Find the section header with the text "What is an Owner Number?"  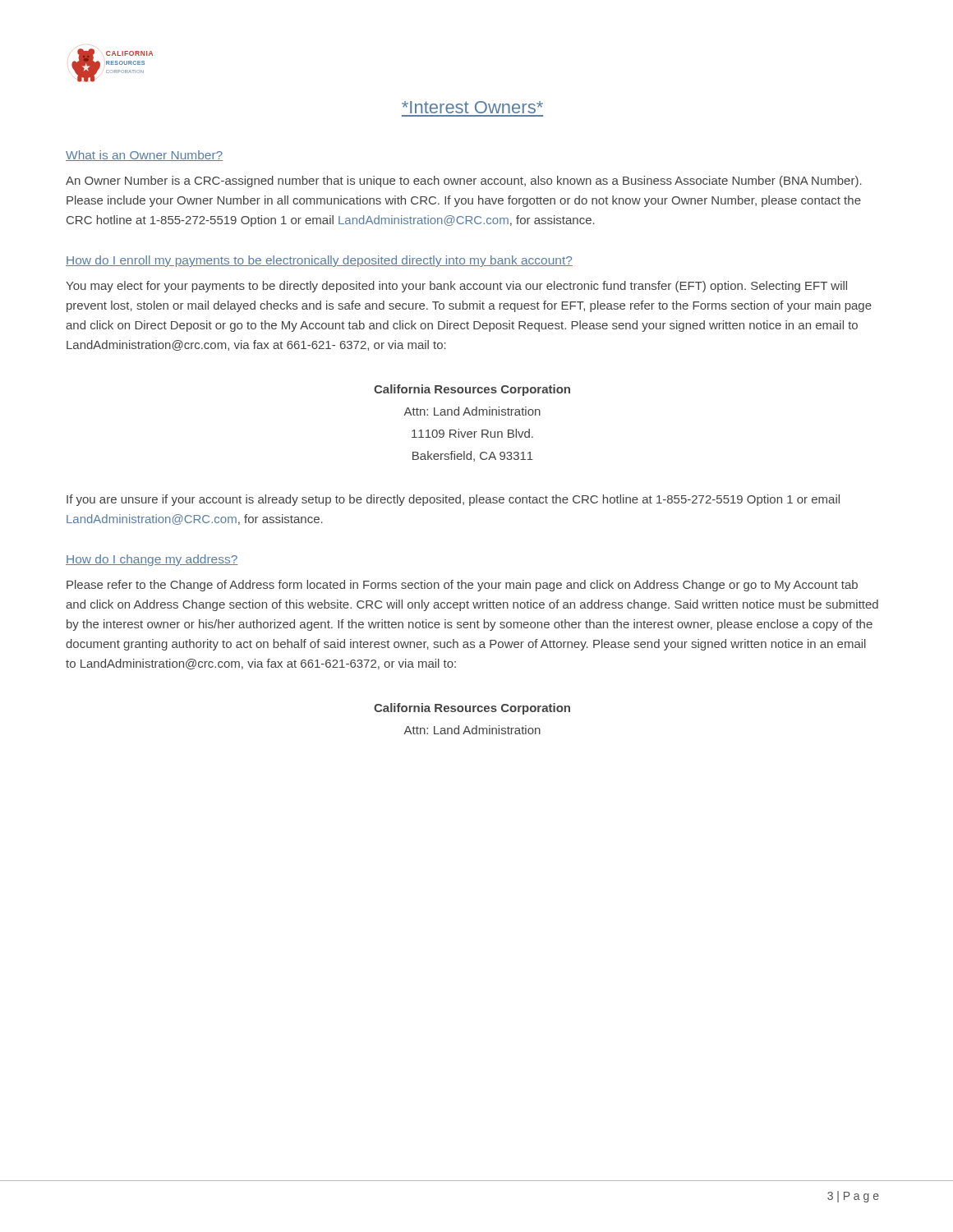144,155
